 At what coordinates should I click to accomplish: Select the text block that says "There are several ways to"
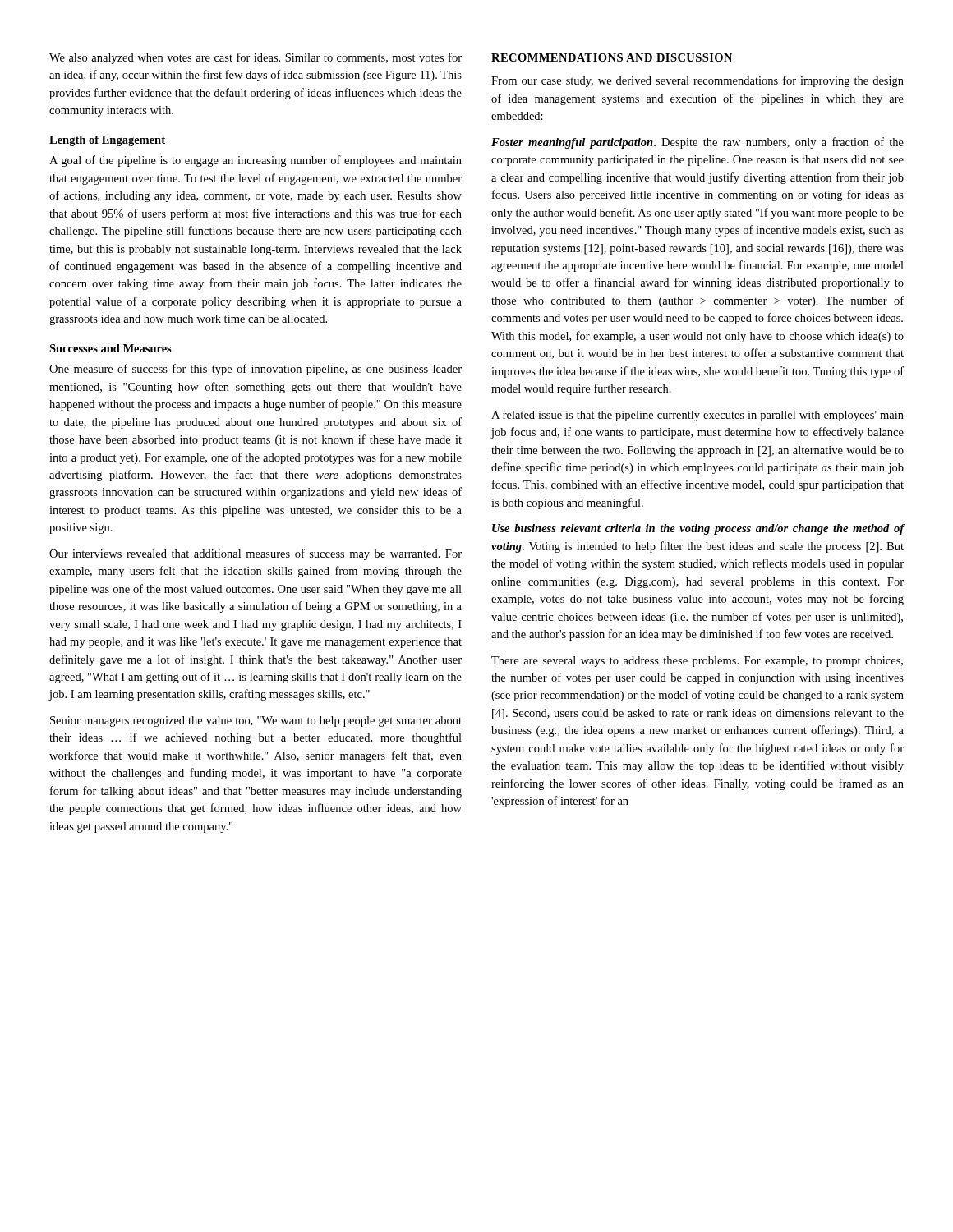tap(698, 731)
